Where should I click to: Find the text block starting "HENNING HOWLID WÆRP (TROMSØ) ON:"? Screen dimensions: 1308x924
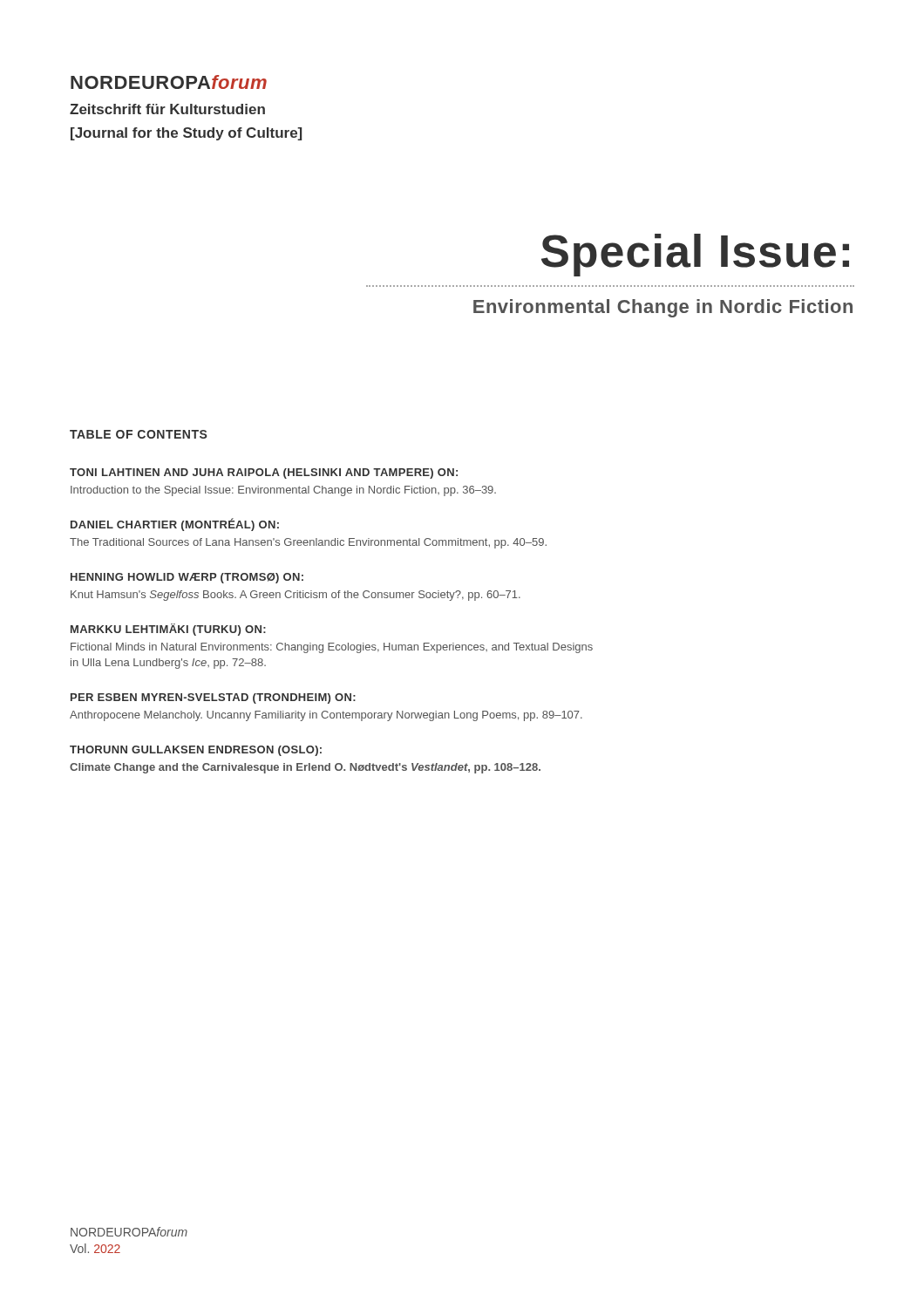(x=187, y=577)
